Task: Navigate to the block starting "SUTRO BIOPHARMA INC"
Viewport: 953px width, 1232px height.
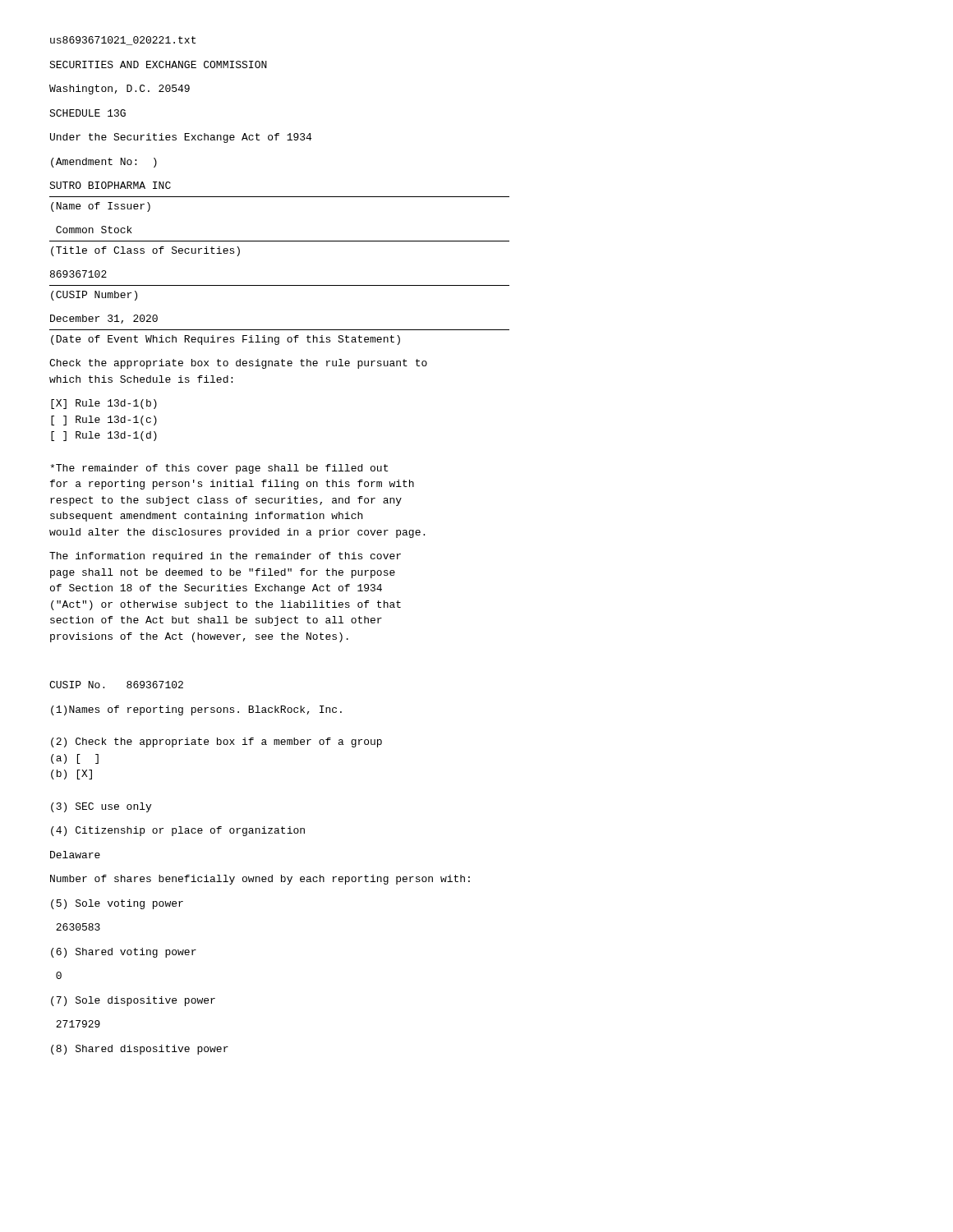Action: click(x=476, y=186)
